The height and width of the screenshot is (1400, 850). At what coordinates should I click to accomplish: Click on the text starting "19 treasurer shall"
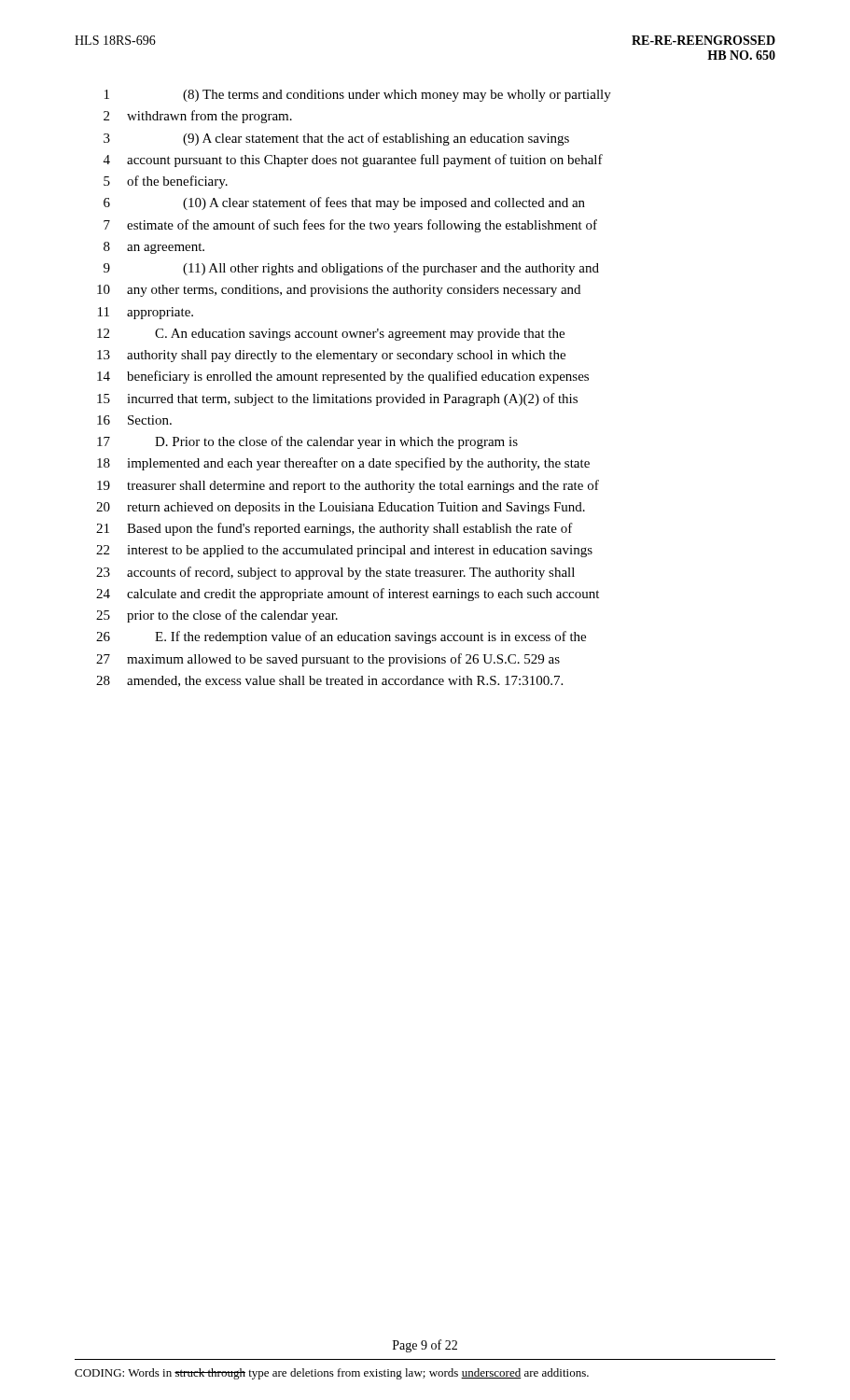[x=425, y=485]
